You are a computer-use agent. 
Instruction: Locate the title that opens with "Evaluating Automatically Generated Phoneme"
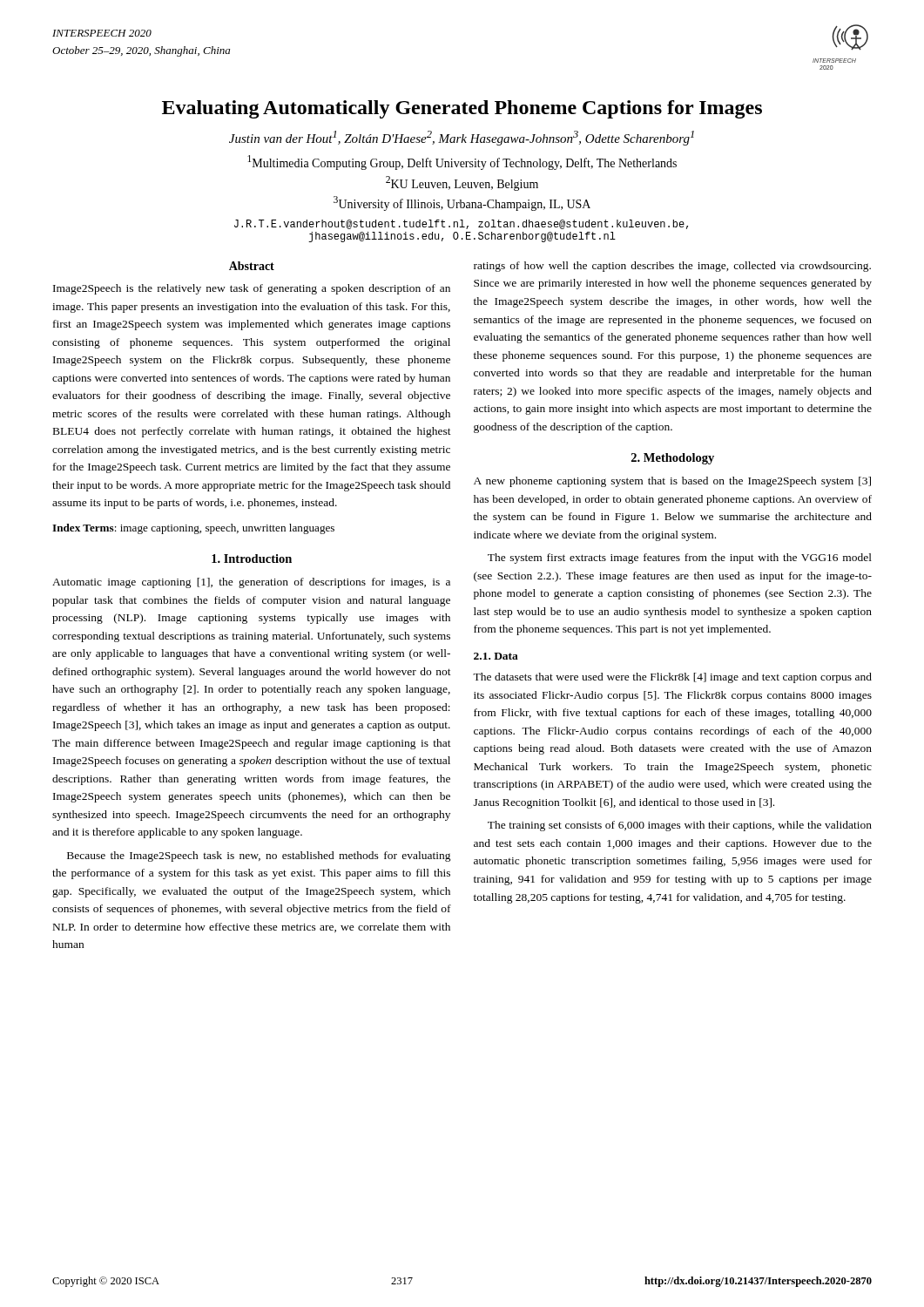[x=462, y=108]
